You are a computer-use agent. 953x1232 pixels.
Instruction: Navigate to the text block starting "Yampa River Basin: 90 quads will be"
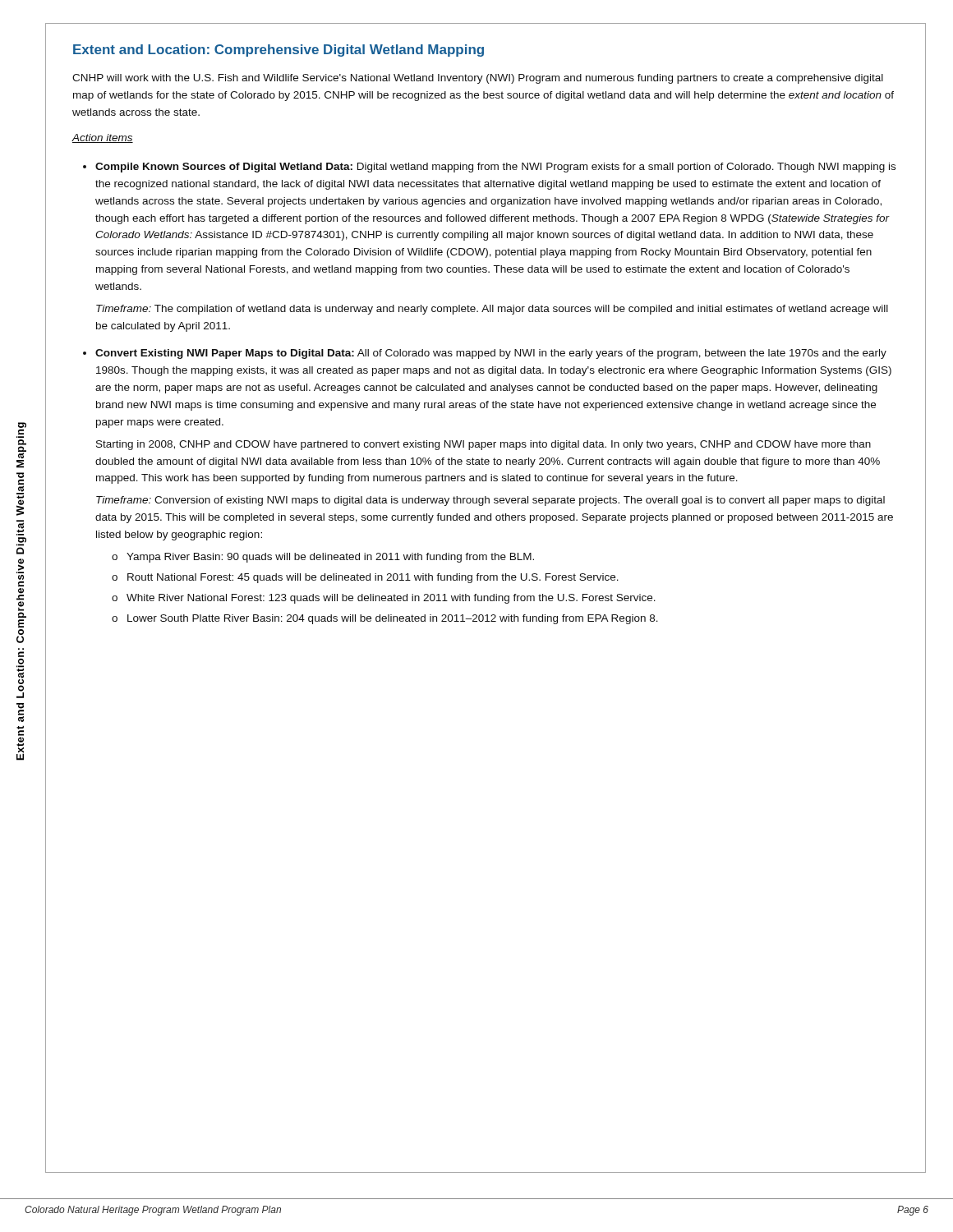(x=331, y=557)
